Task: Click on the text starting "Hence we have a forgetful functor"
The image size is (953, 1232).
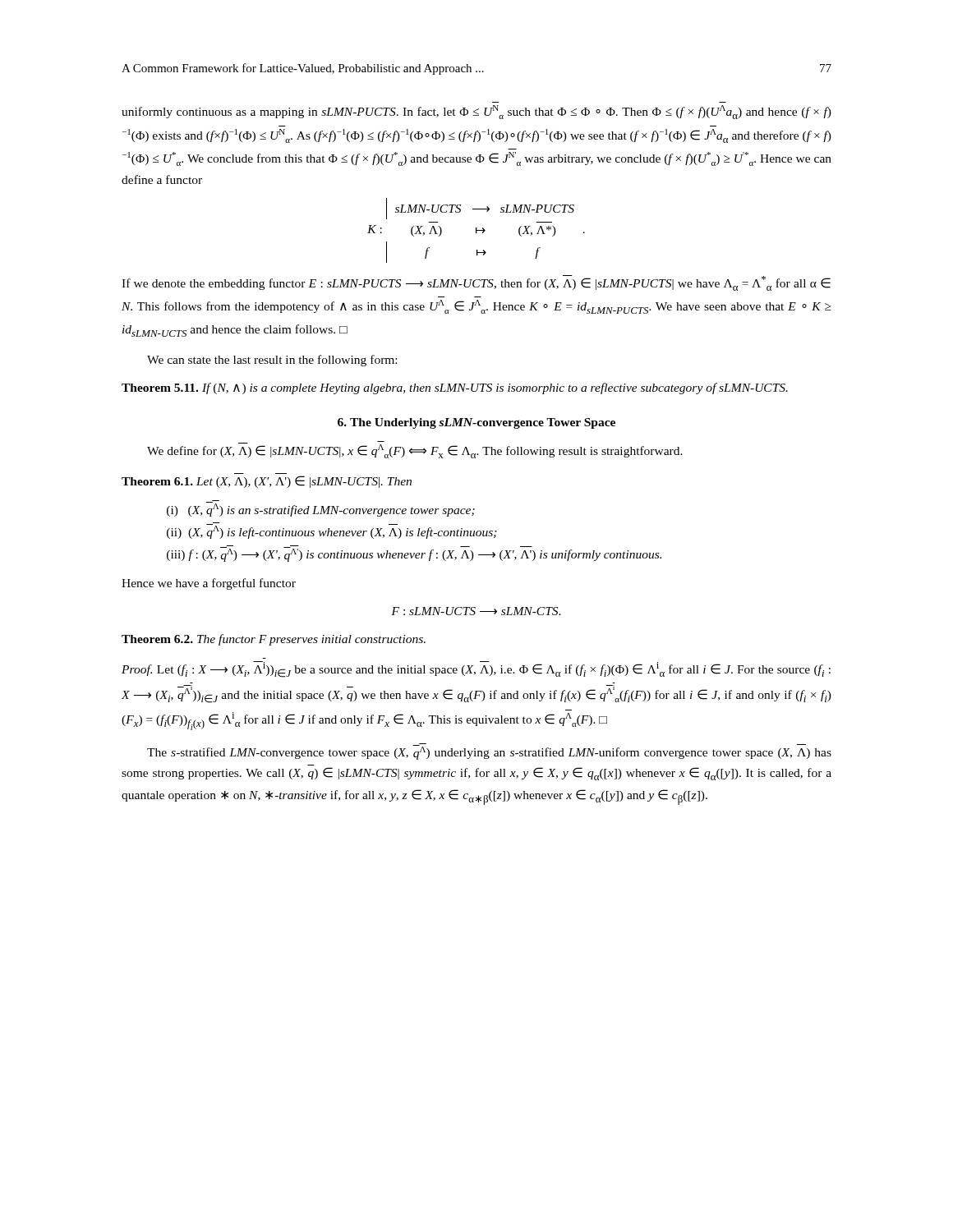Action: pyautogui.click(x=209, y=584)
